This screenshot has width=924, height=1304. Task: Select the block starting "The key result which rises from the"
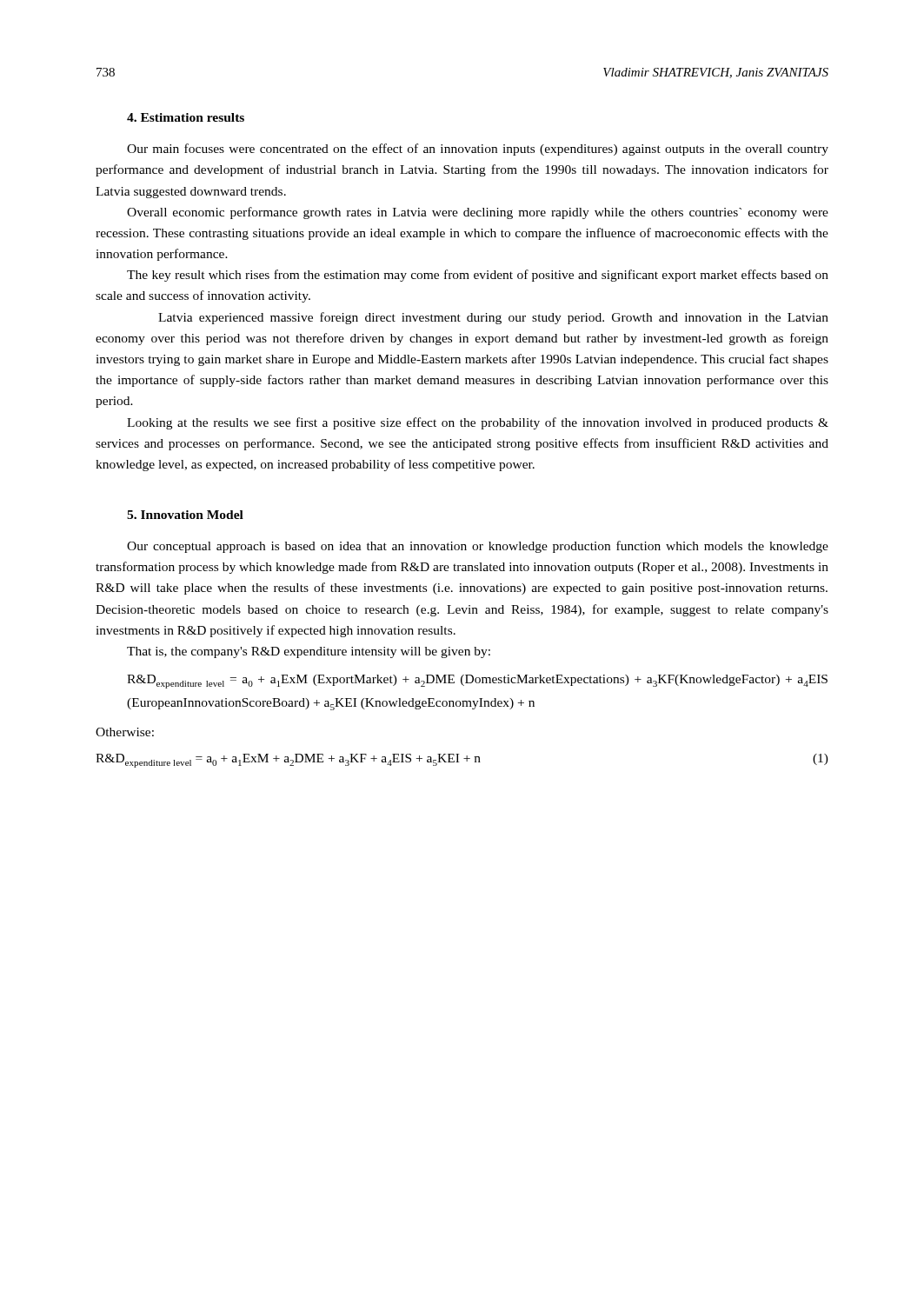click(462, 285)
